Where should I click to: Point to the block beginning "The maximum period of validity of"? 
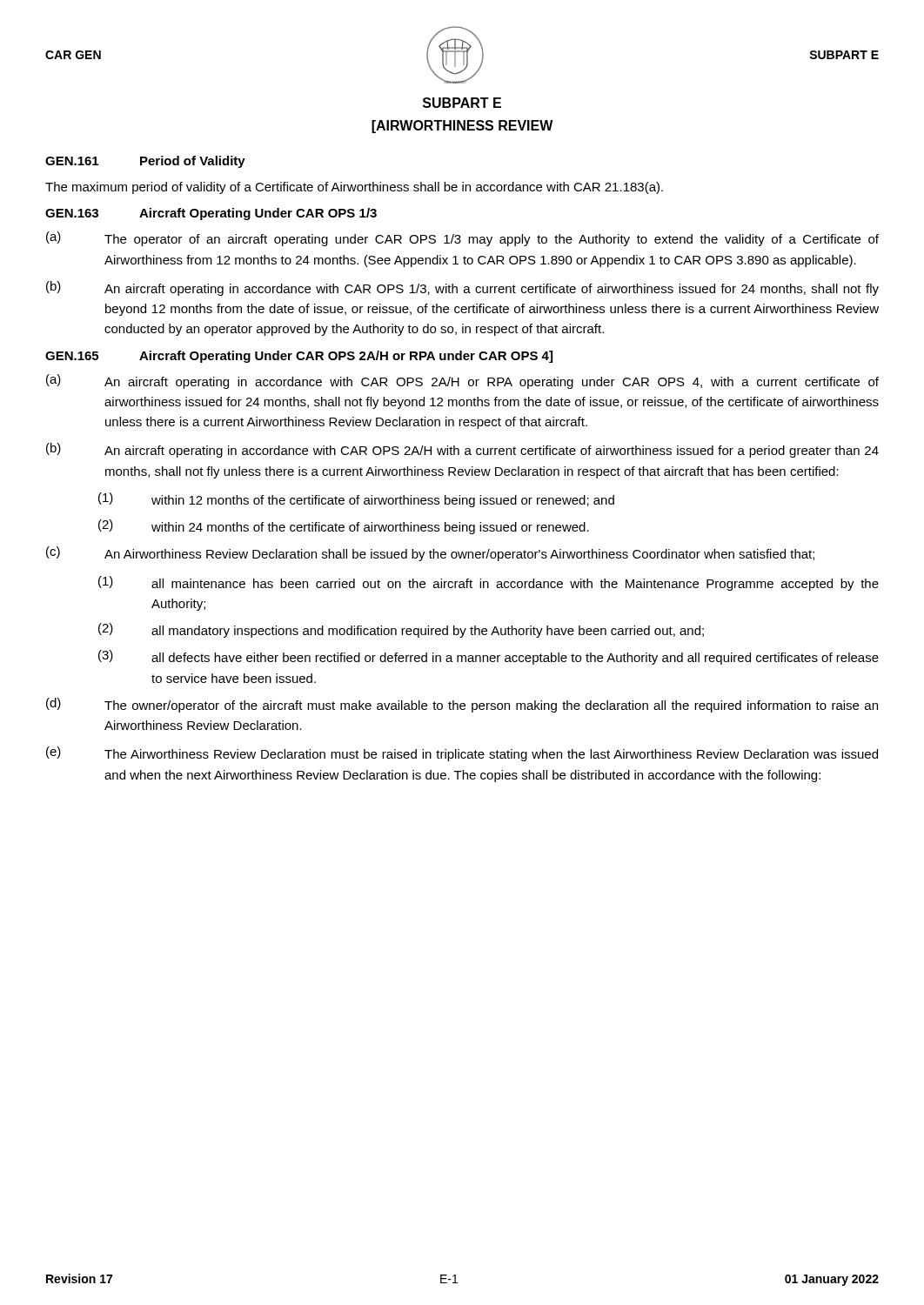355,187
